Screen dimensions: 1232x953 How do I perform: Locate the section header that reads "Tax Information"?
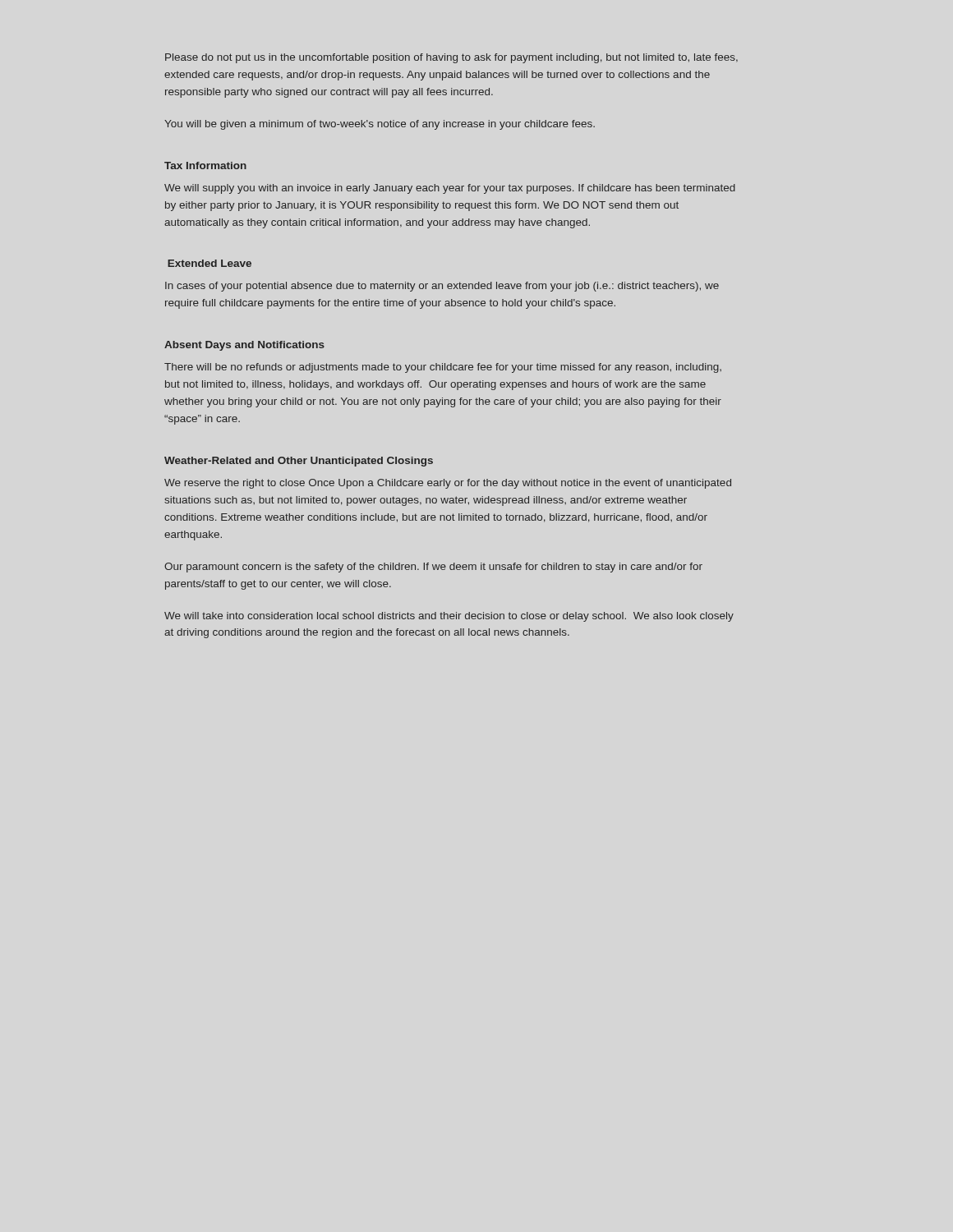[x=205, y=165]
